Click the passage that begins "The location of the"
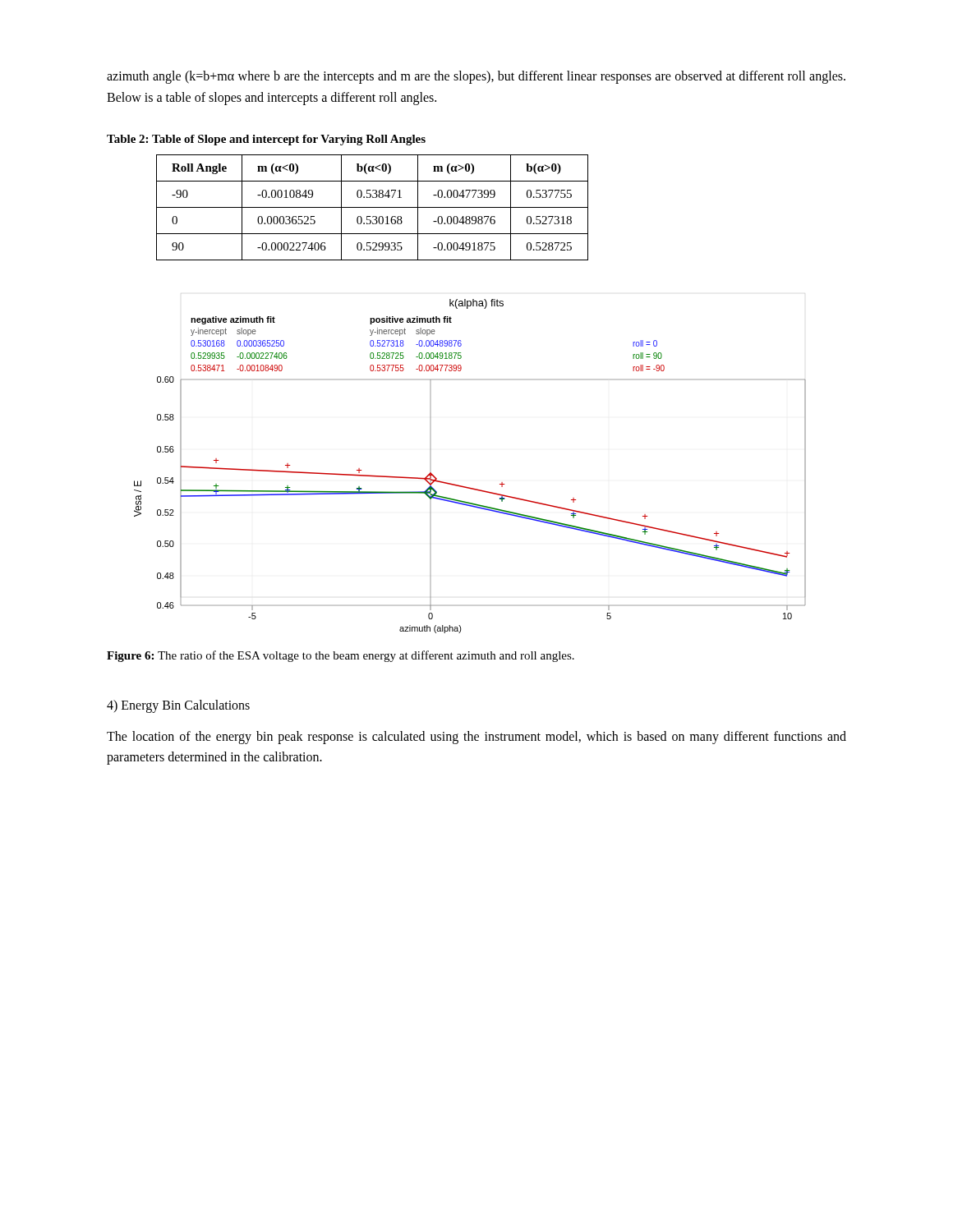This screenshot has width=953, height=1232. pyautogui.click(x=476, y=747)
